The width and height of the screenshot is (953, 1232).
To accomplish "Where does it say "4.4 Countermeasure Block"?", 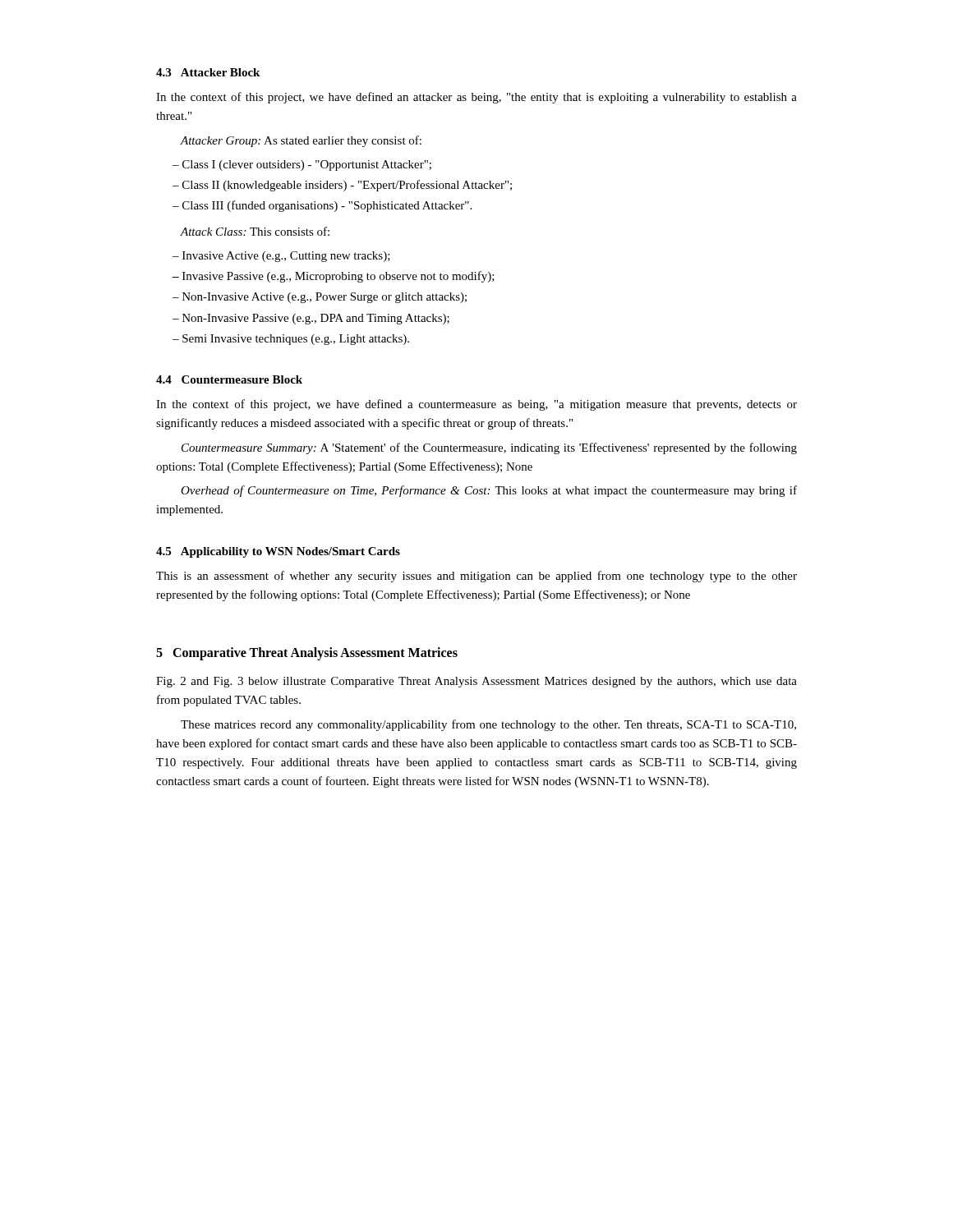I will pyautogui.click(x=229, y=379).
